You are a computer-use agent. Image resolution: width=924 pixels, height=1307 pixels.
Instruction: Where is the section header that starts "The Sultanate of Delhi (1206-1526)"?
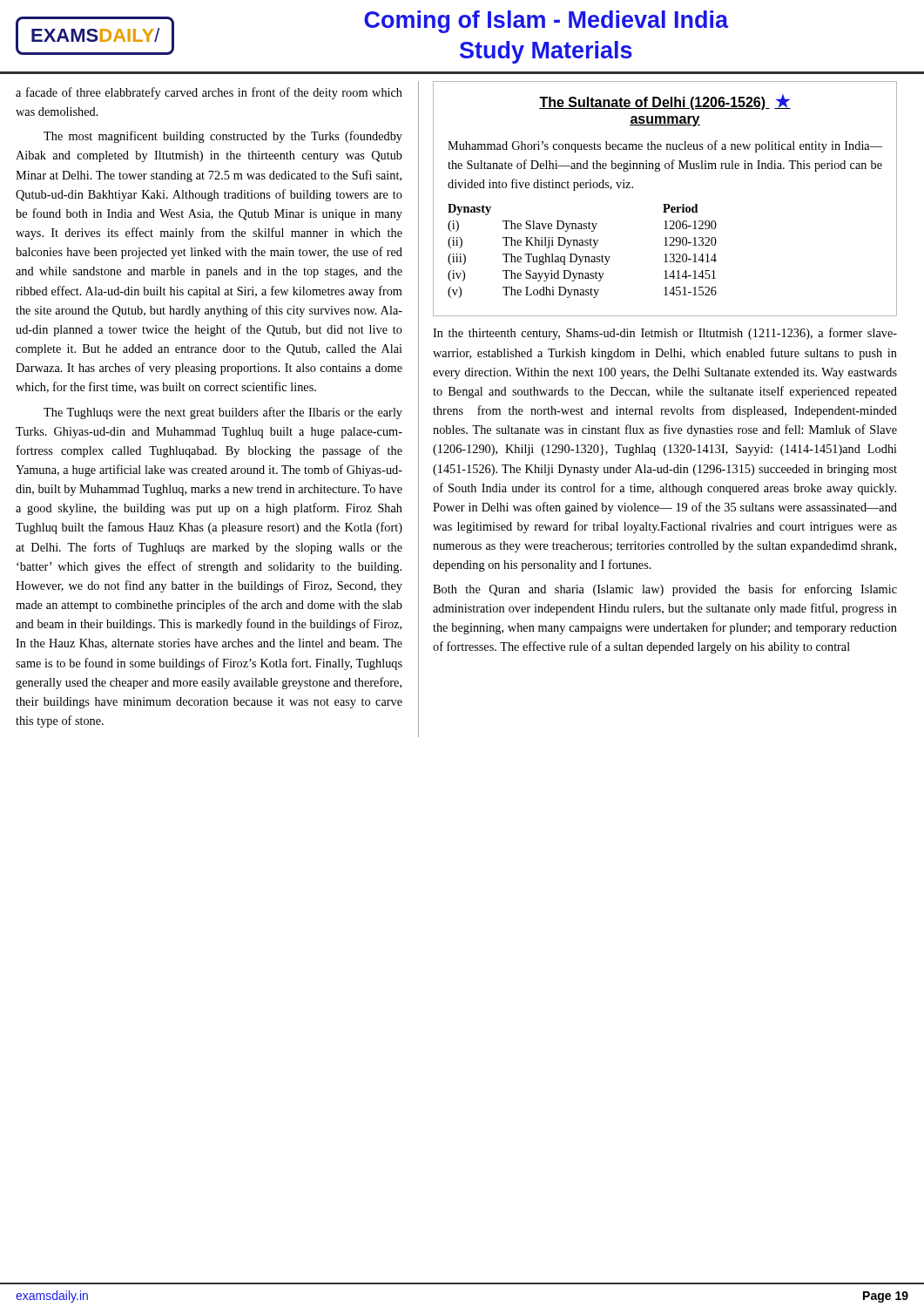(665, 195)
